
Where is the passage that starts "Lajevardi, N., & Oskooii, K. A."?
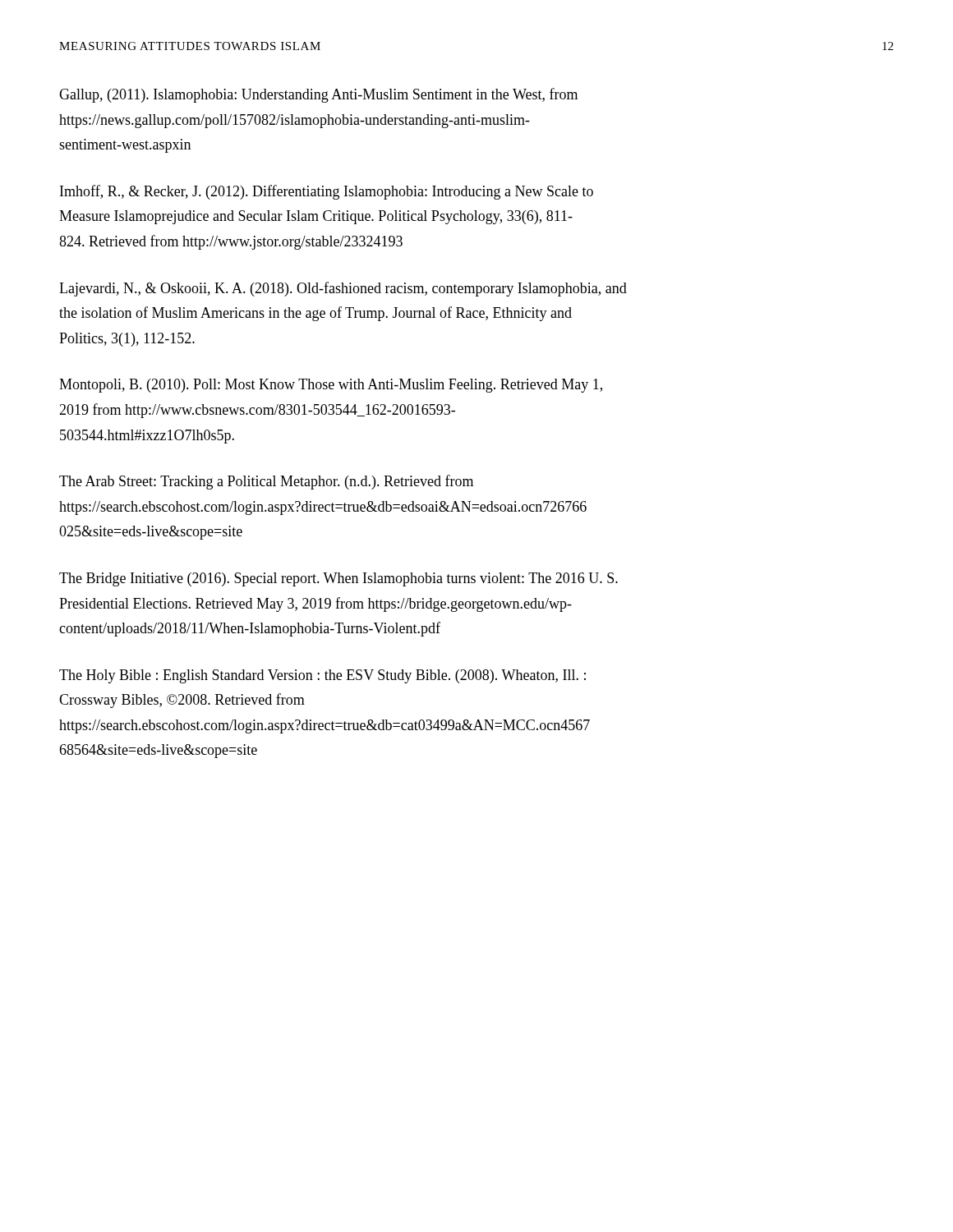coord(476,313)
